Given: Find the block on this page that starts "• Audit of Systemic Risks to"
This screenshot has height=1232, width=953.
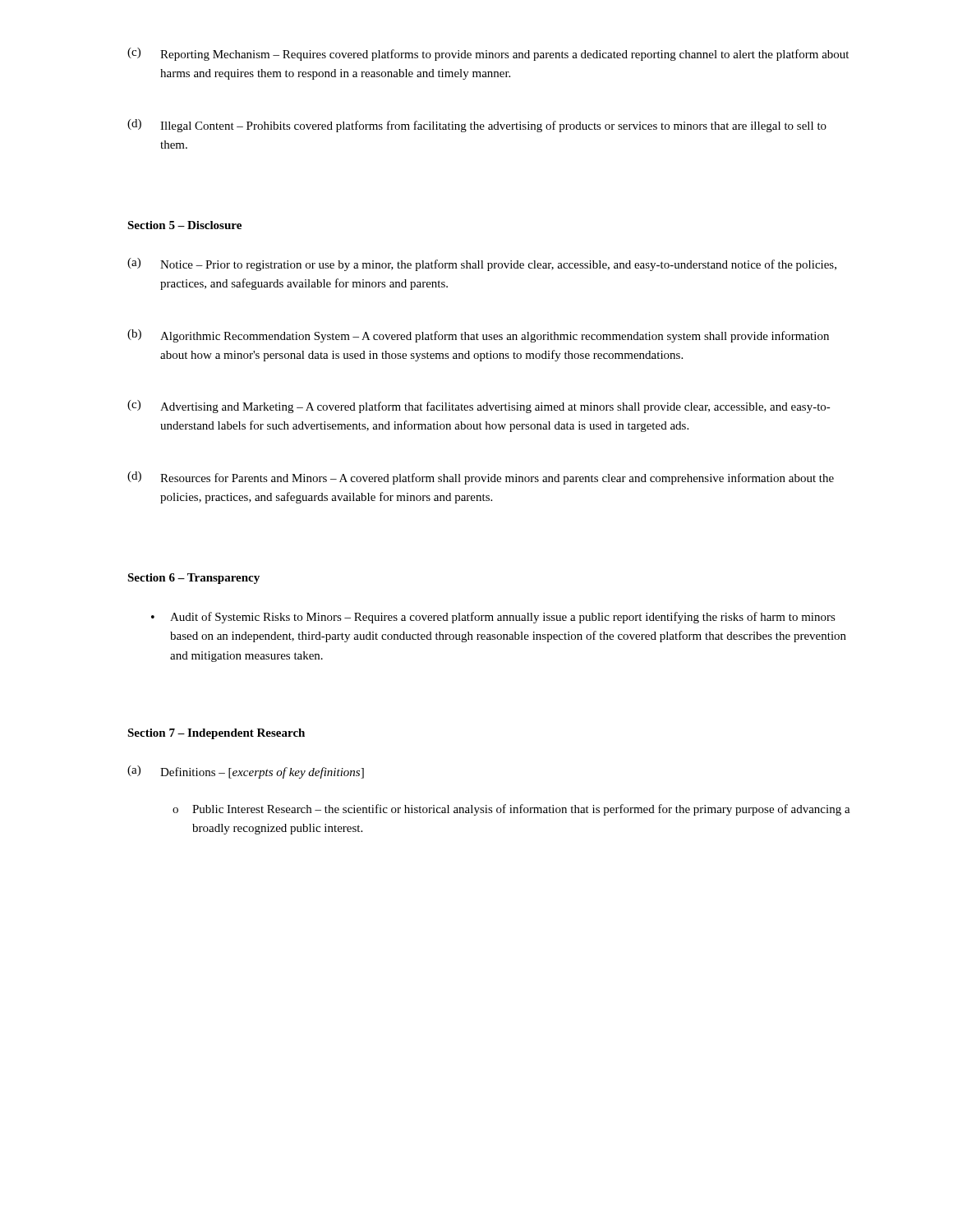Looking at the screenshot, I should coord(502,636).
